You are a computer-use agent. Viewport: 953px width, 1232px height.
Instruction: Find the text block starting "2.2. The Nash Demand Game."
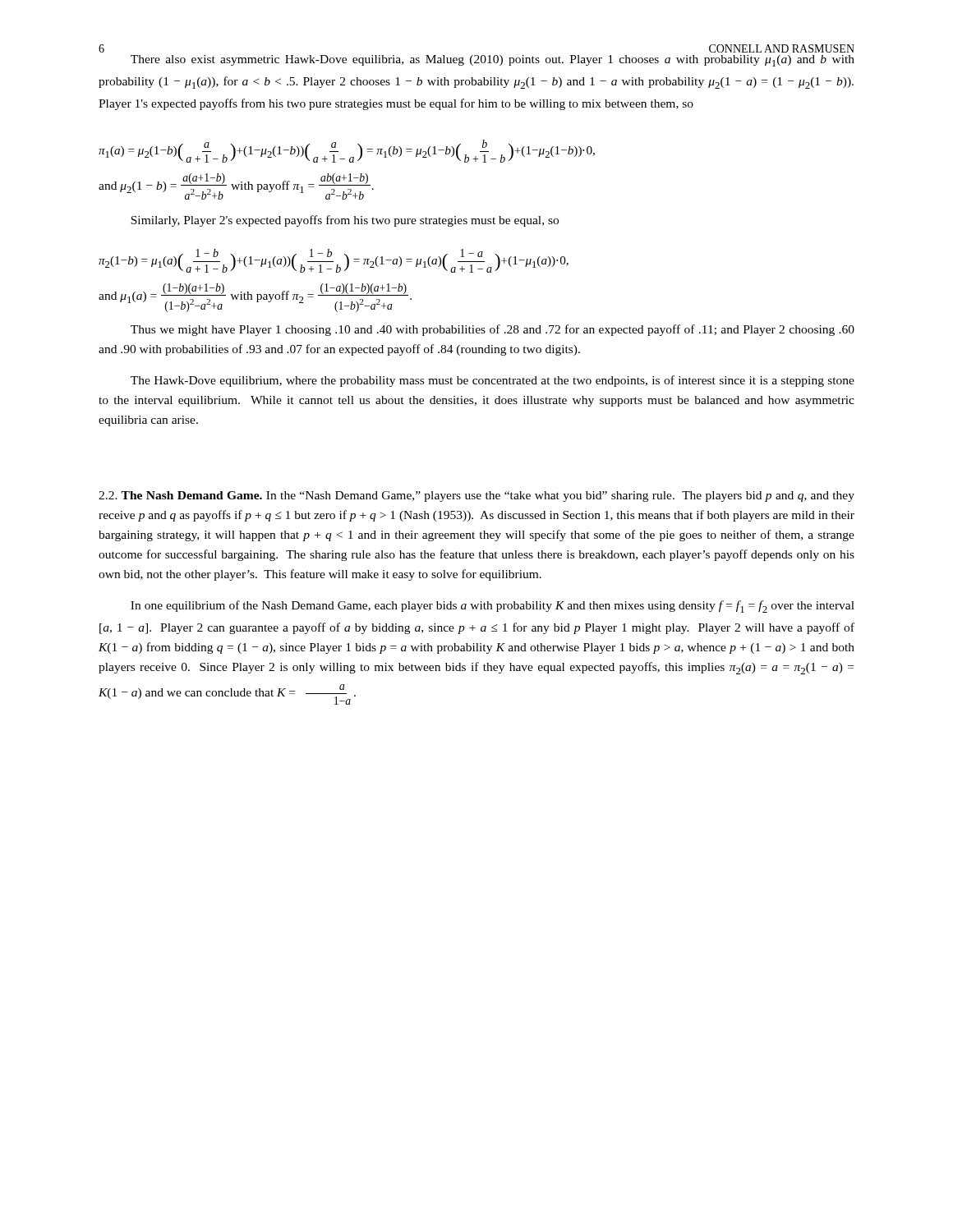coord(476,535)
